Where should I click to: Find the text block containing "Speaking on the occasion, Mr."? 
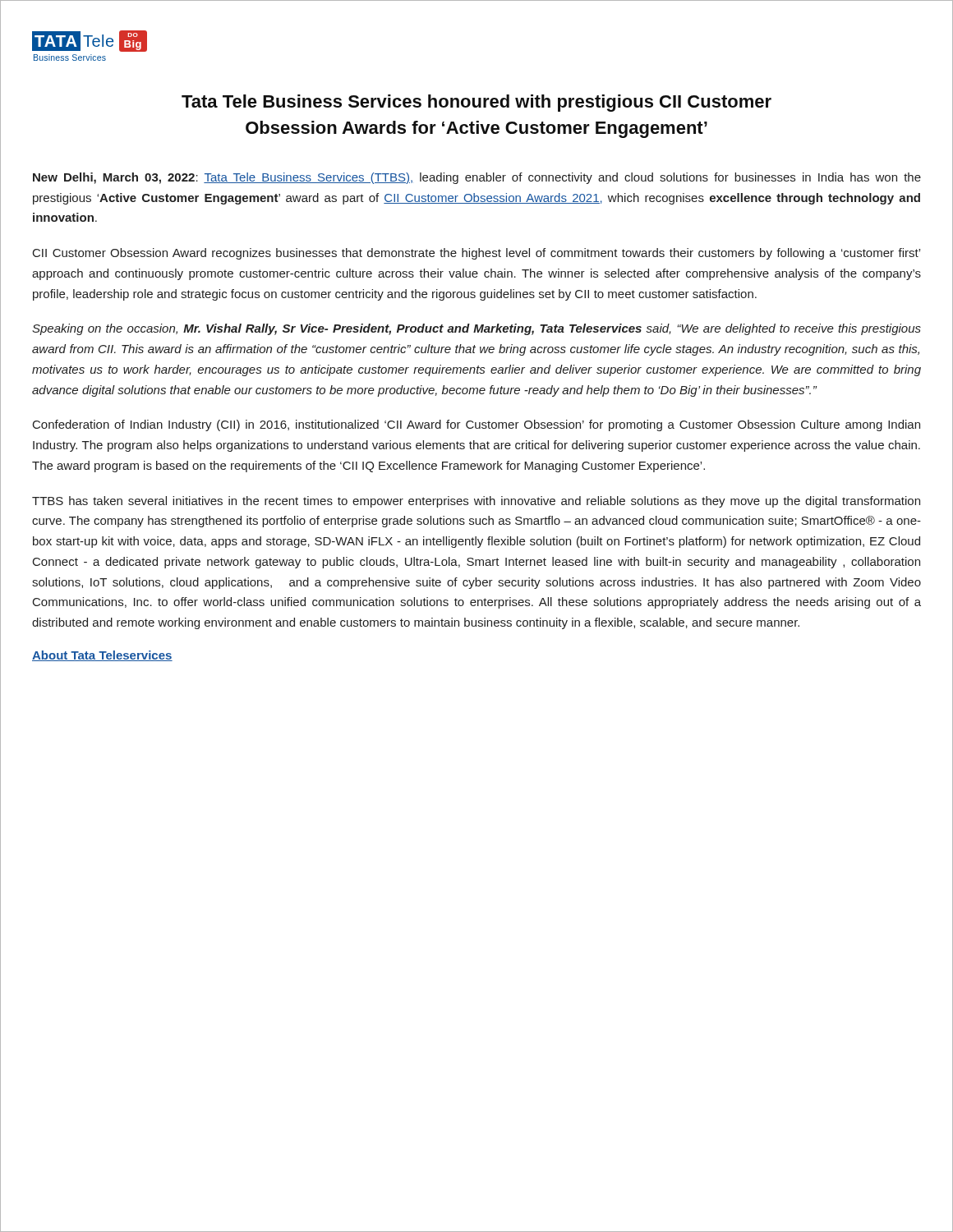(476, 359)
